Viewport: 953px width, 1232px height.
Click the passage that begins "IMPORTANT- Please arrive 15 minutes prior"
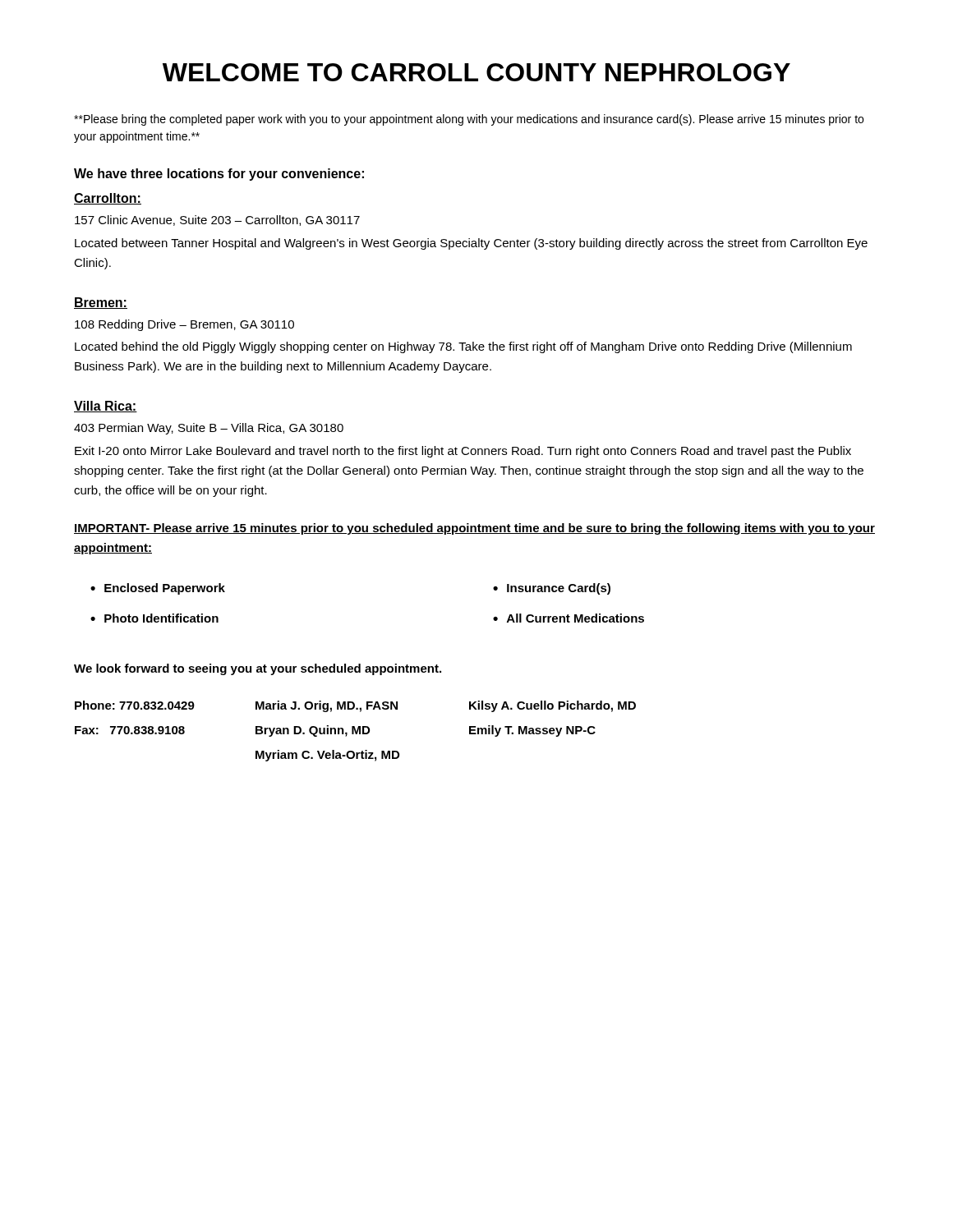pyautogui.click(x=476, y=538)
